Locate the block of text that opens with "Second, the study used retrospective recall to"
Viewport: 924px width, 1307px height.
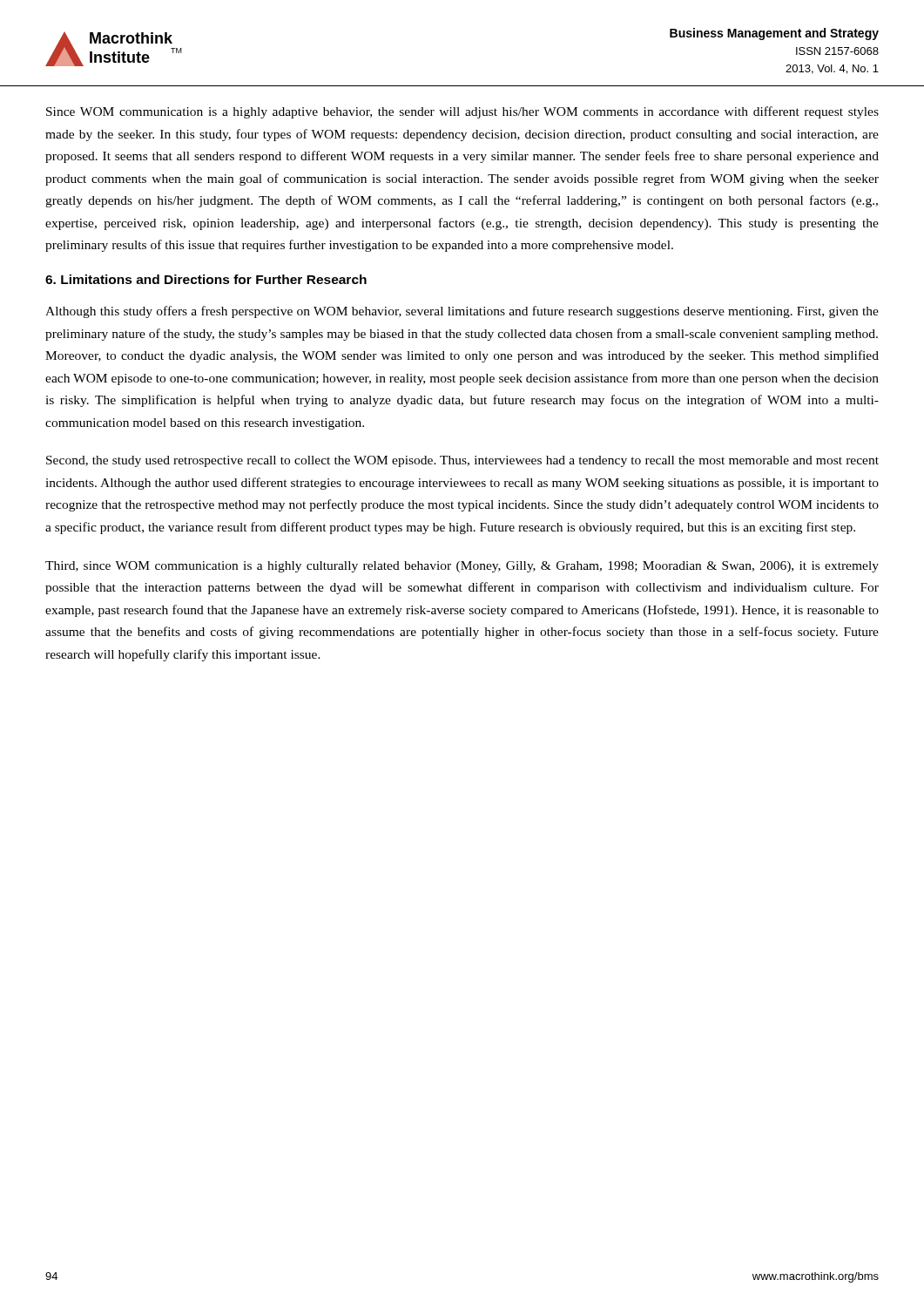click(462, 493)
